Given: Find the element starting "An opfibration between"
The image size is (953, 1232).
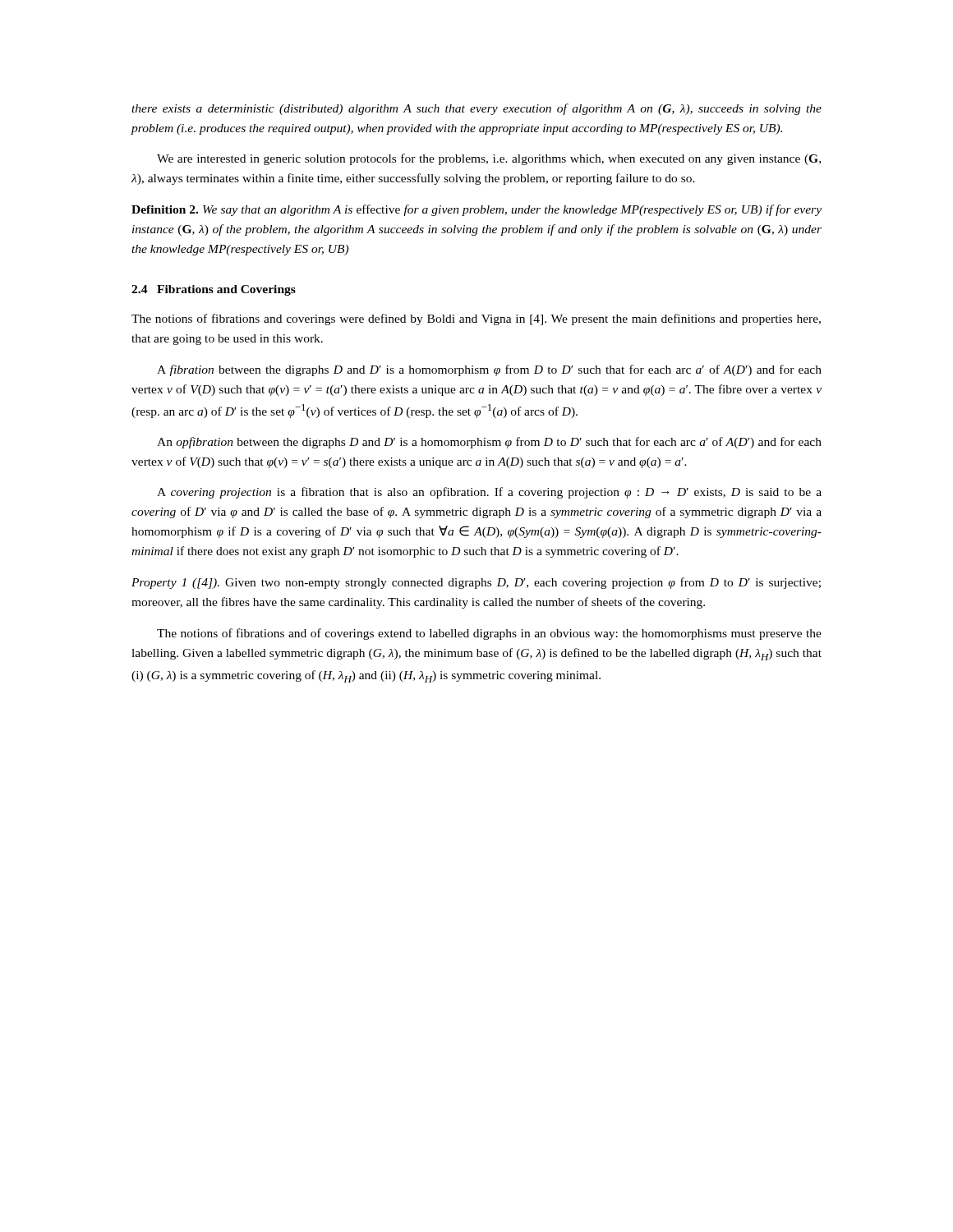Looking at the screenshot, I should [476, 452].
